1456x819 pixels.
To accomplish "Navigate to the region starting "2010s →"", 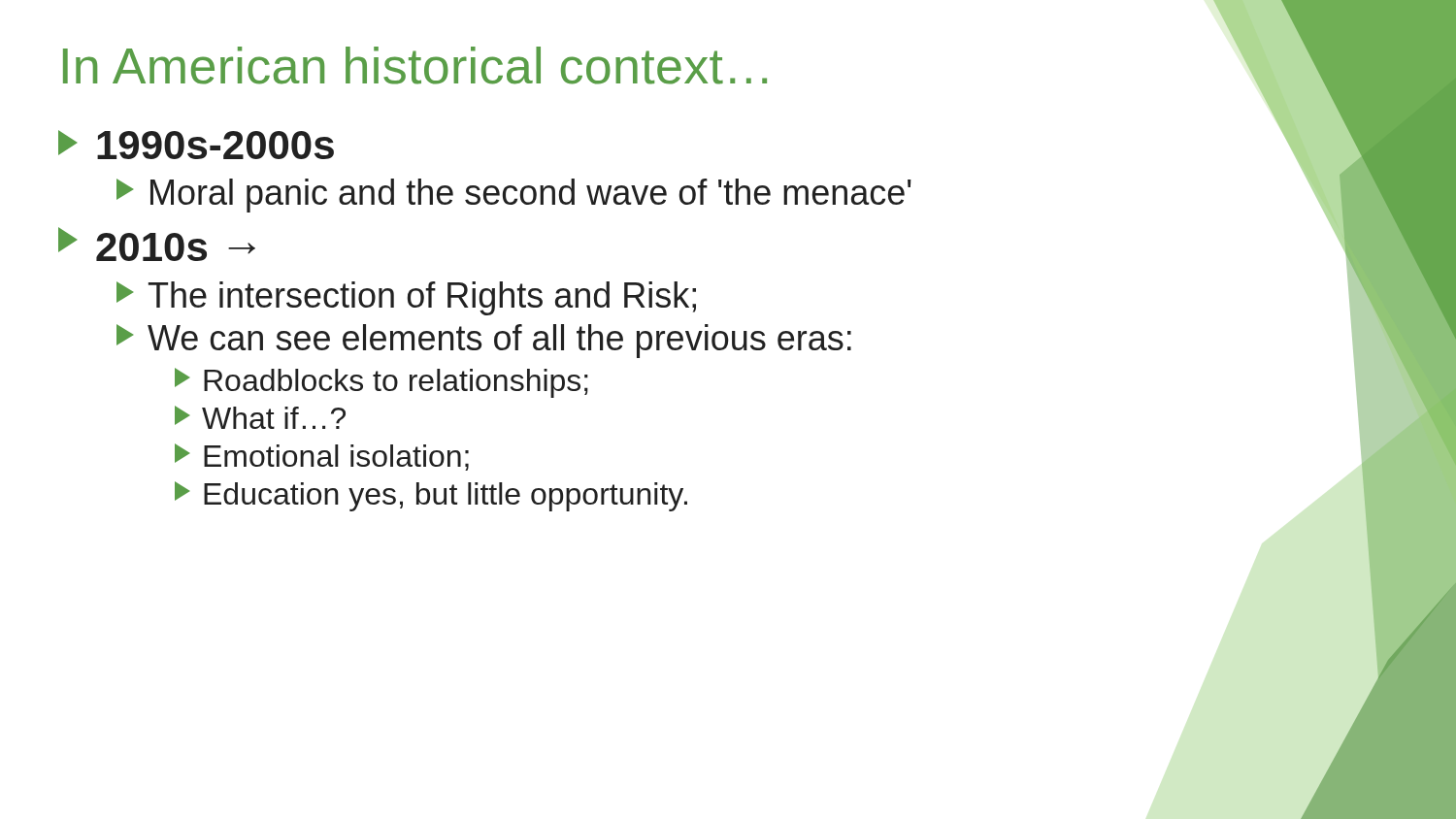I will coord(161,246).
